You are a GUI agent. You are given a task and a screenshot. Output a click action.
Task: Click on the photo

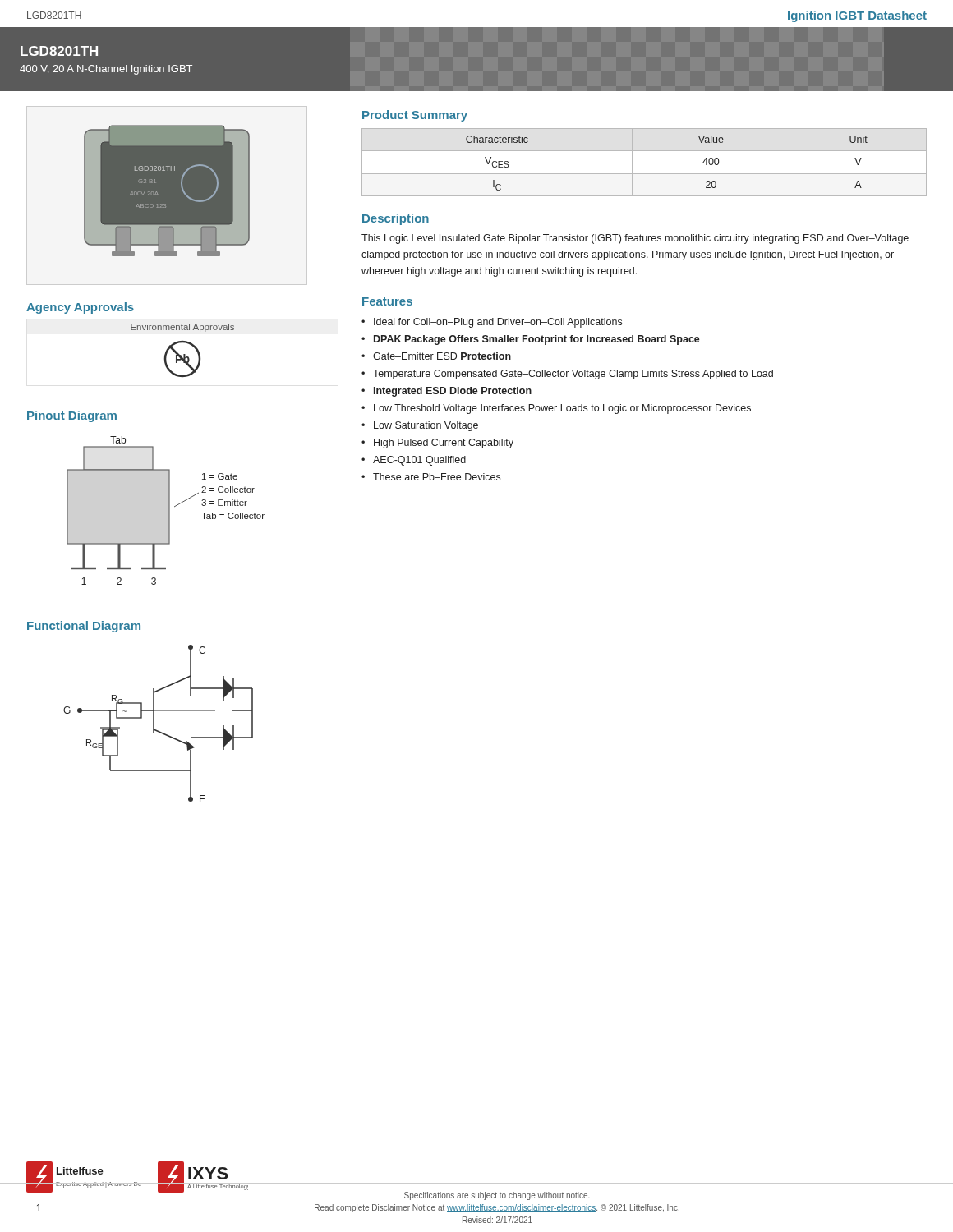click(x=167, y=195)
